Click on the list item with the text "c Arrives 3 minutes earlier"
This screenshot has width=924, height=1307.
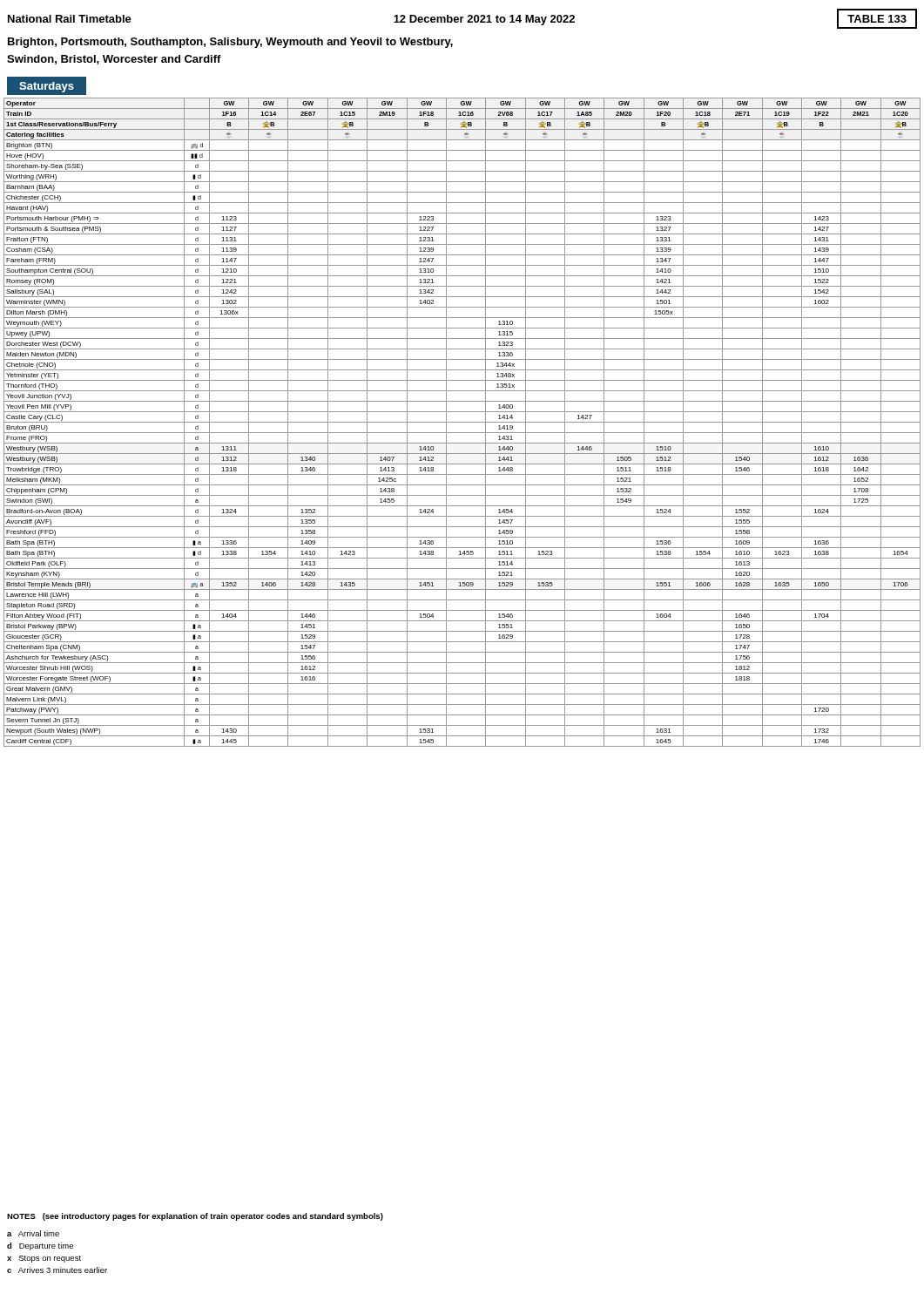tap(57, 1270)
